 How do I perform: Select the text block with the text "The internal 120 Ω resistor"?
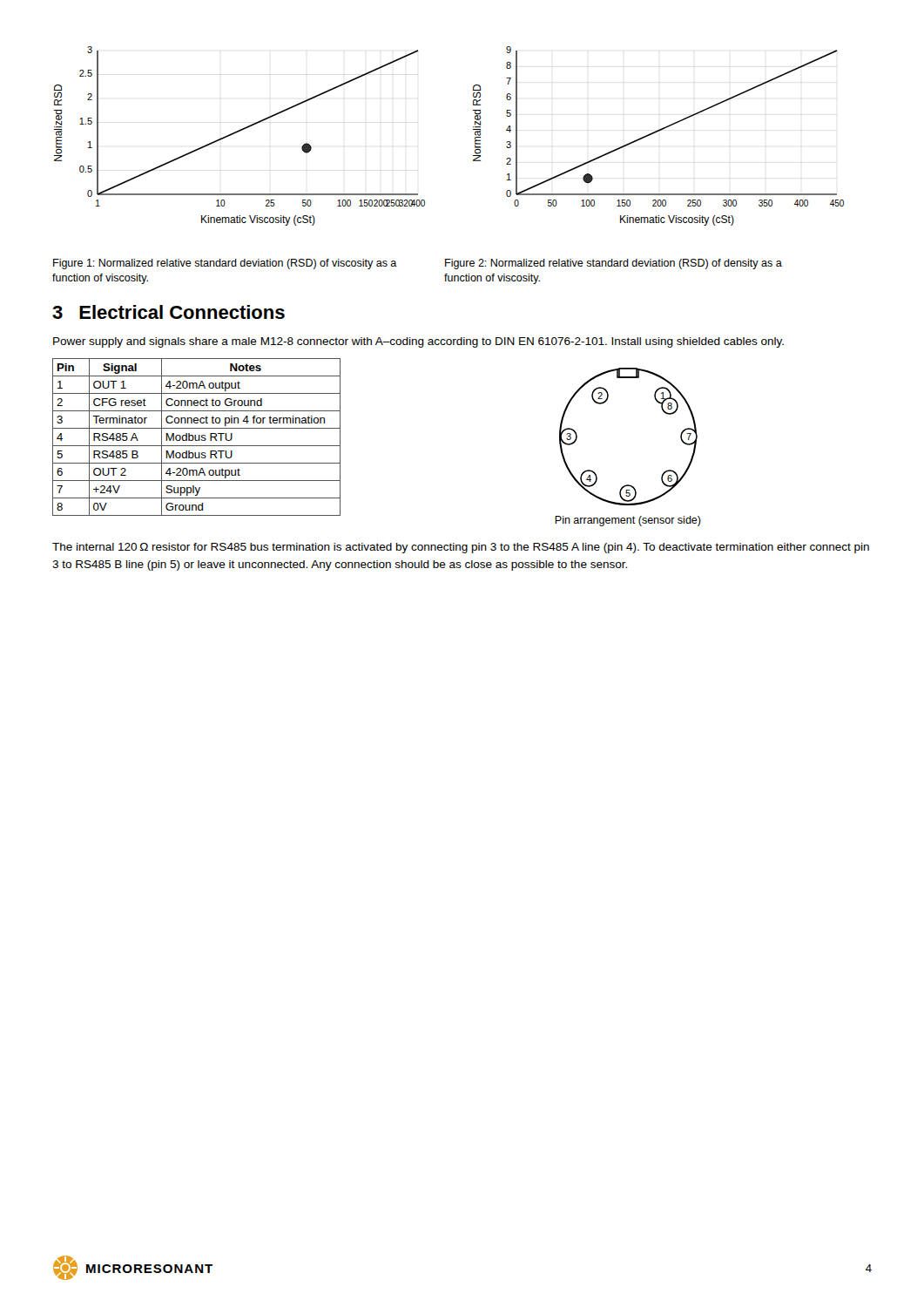pyautogui.click(x=461, y=555)
